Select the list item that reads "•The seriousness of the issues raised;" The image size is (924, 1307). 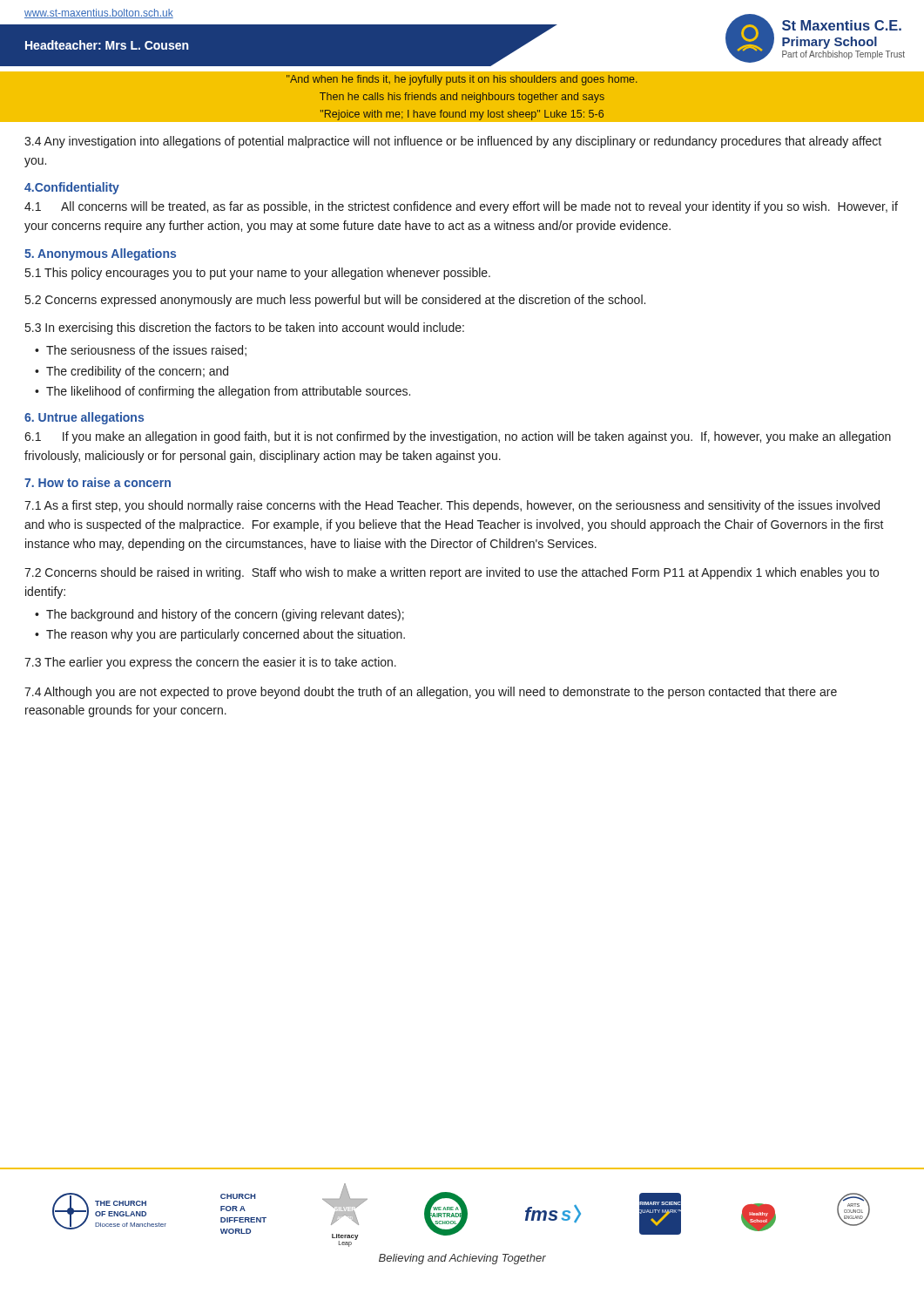tap(141, 351)
